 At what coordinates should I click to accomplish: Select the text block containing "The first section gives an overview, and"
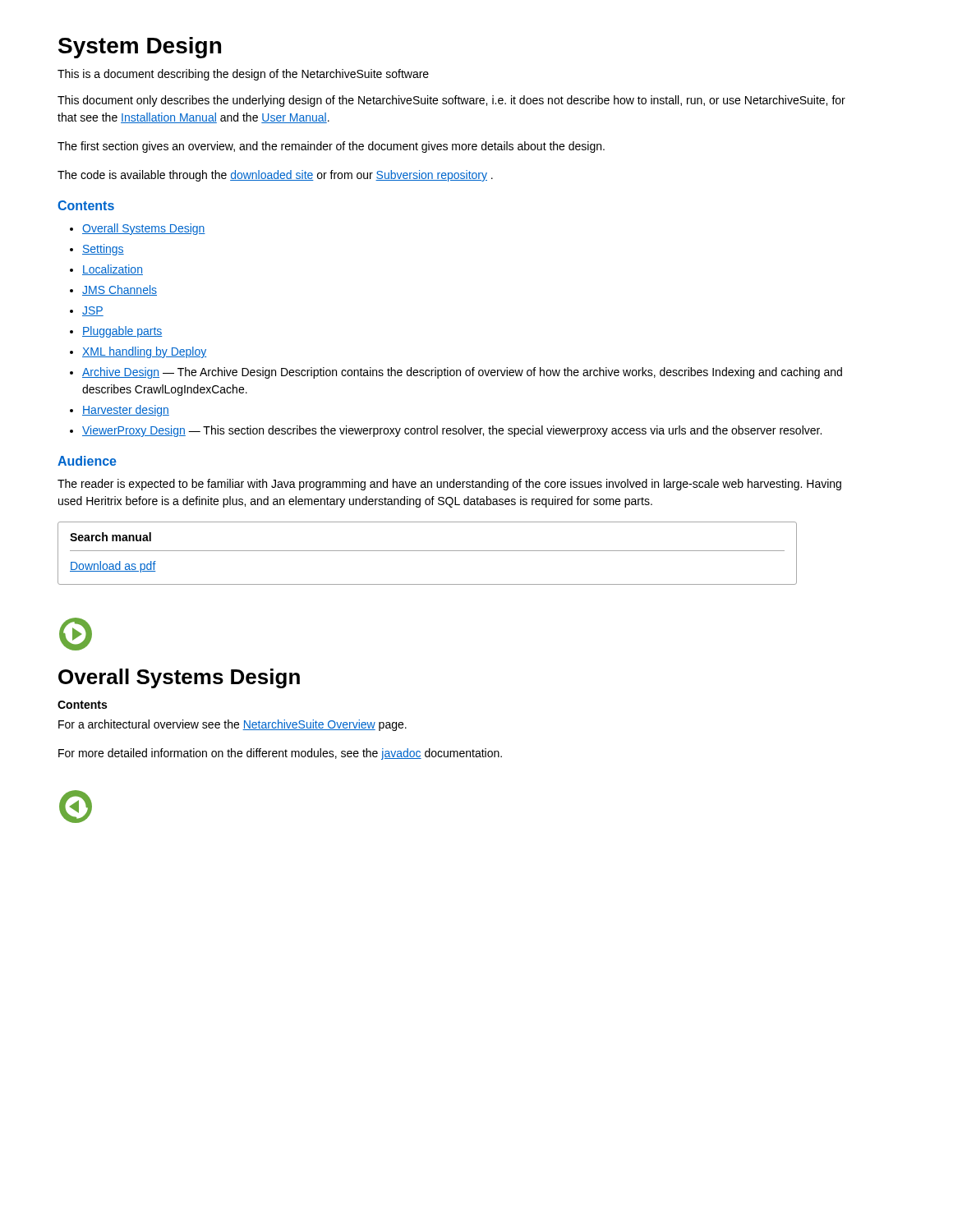click(x=460, y=147)
